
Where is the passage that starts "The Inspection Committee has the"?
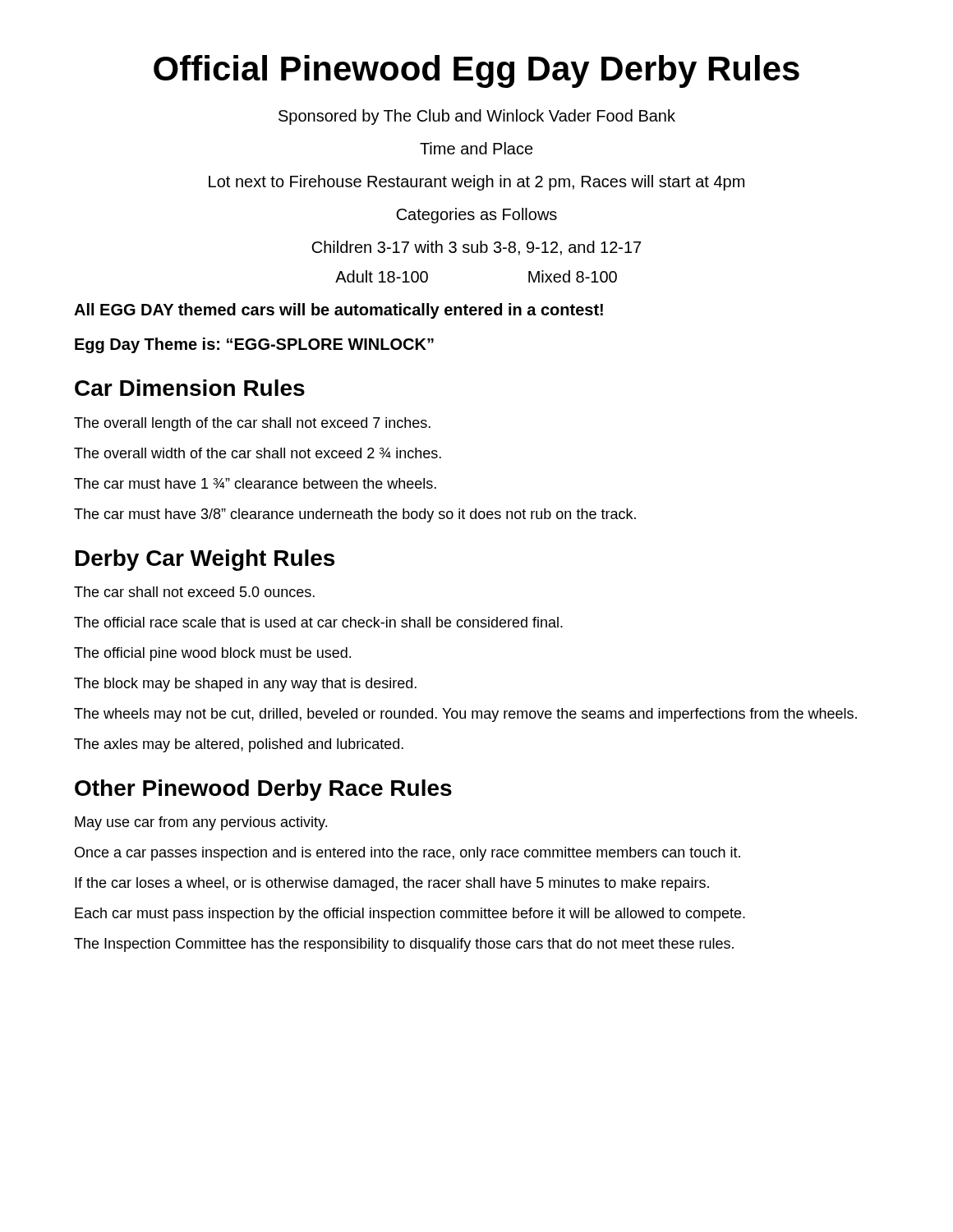pos(404,944)
